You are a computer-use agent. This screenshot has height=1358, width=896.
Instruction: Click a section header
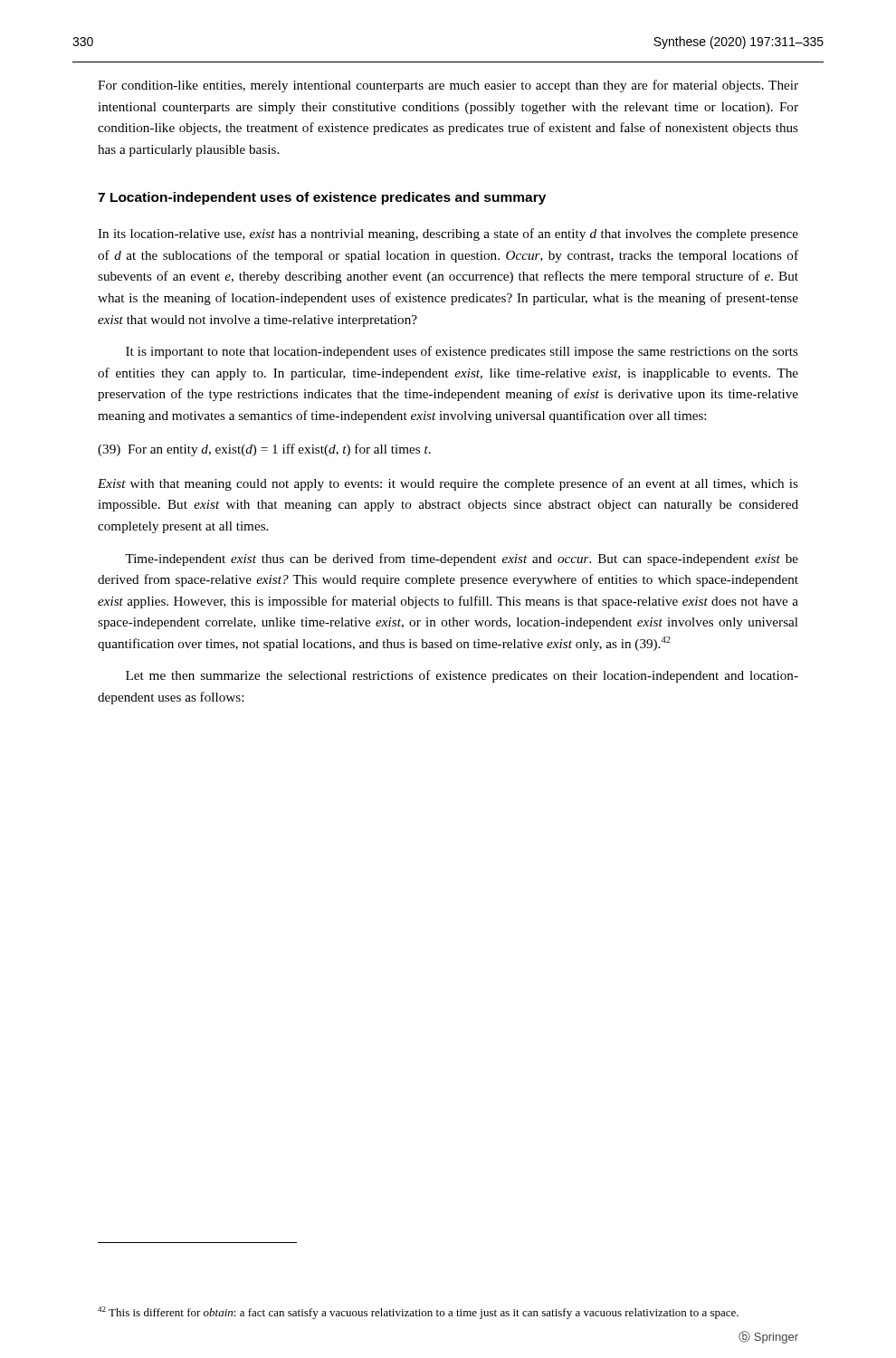point(322,197)
